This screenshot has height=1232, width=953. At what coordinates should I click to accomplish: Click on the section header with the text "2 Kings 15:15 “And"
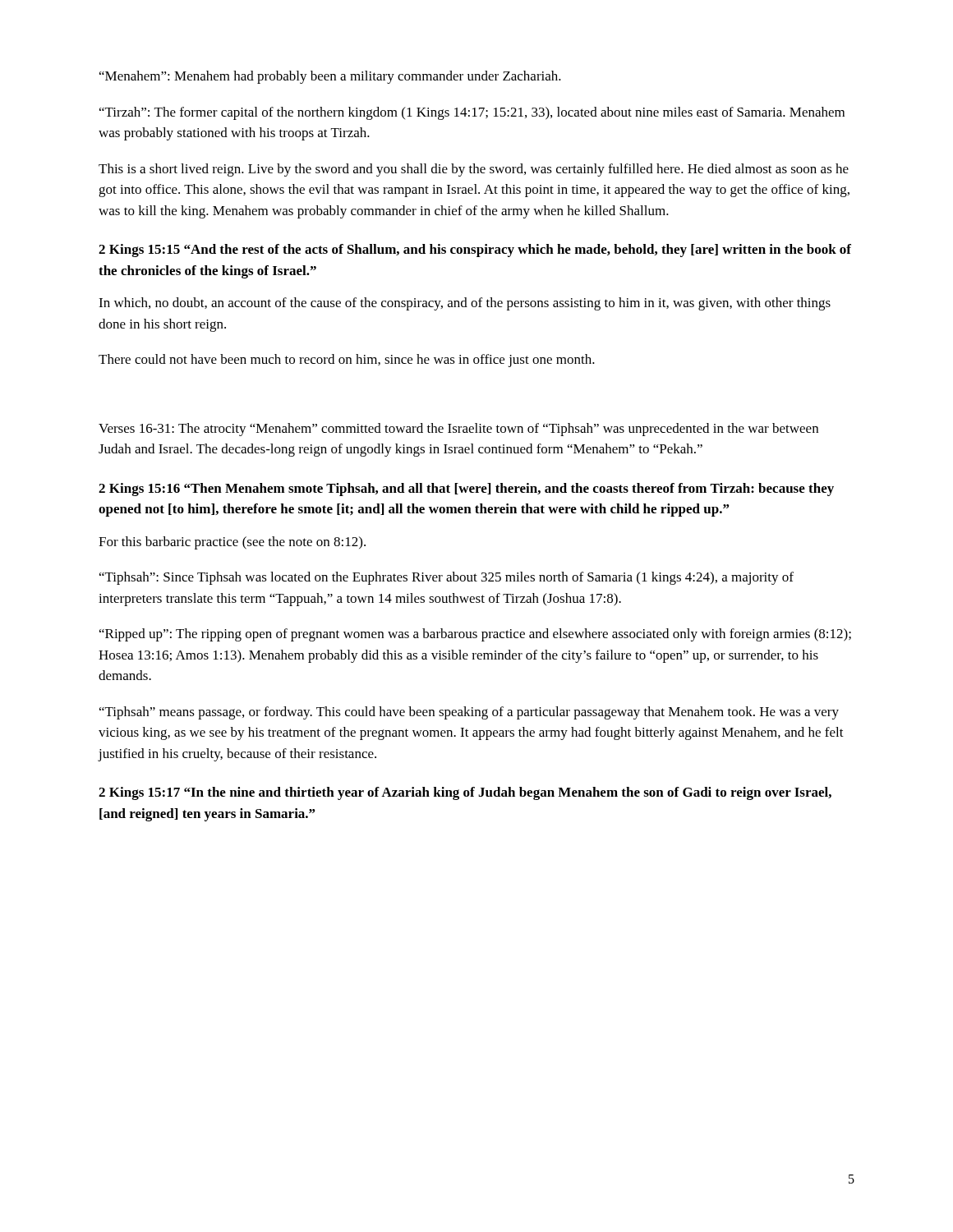point(475,260)
